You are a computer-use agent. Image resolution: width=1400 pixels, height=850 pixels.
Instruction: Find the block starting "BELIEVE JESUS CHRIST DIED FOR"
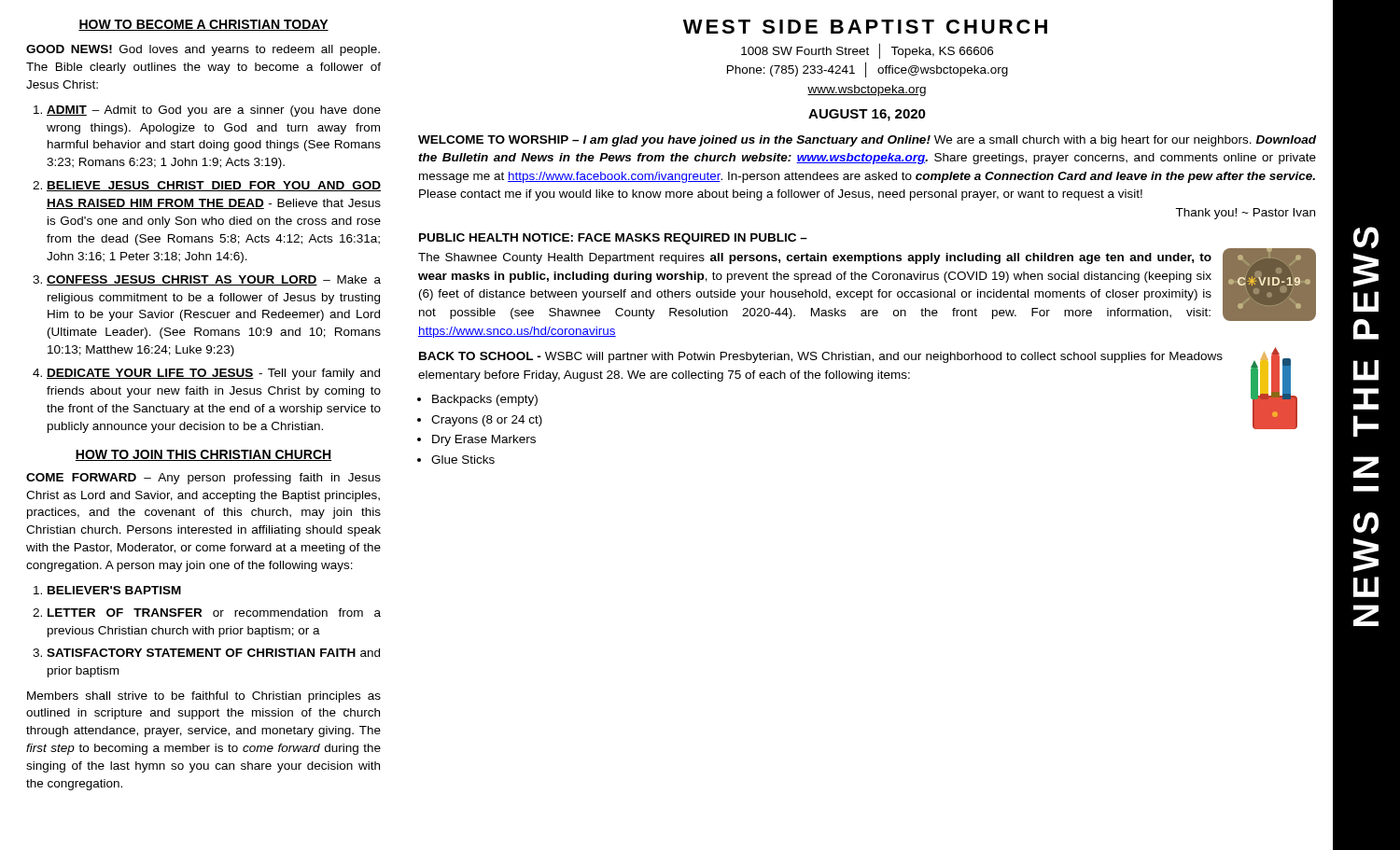pos(214,221)
